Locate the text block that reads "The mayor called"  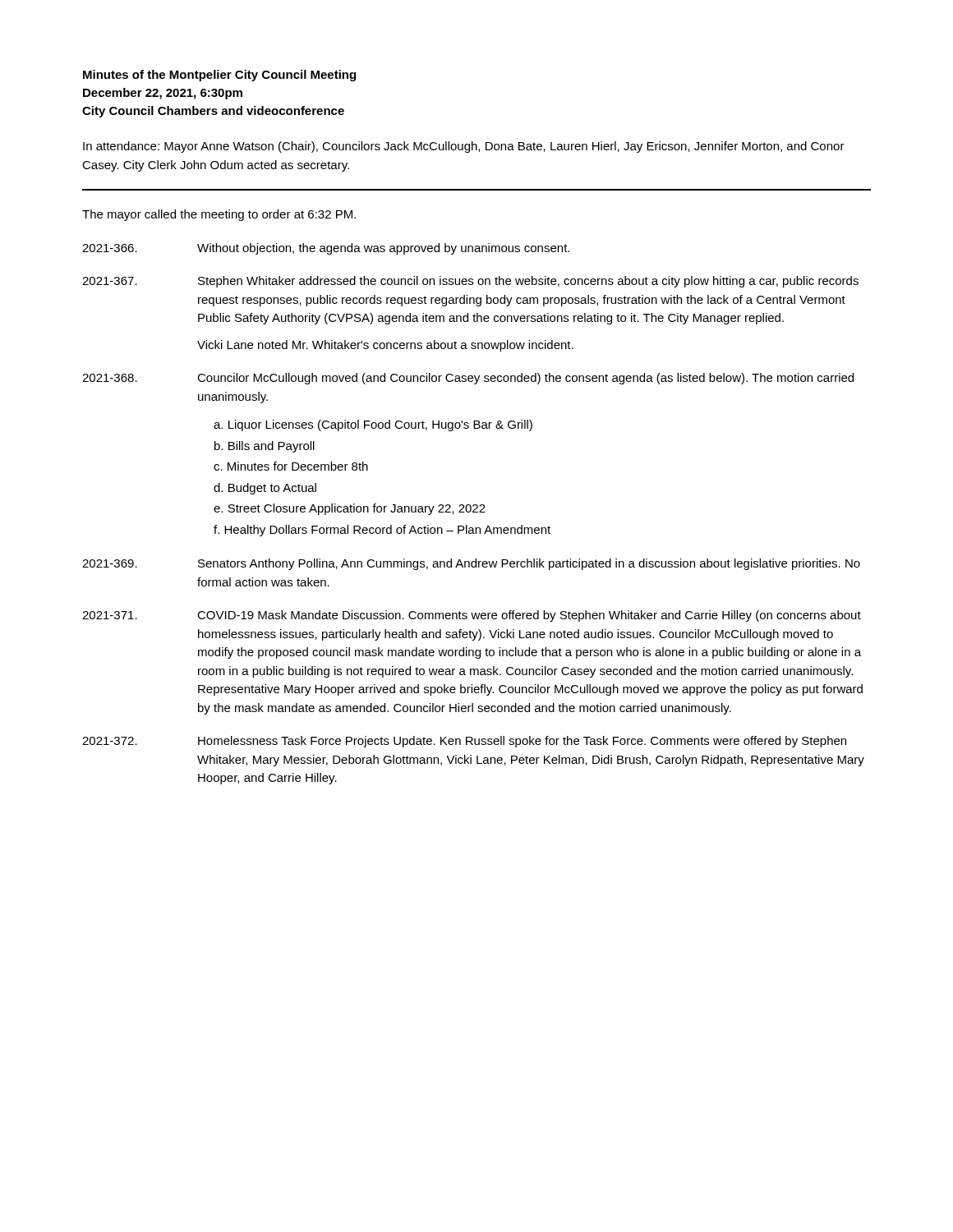219,214
